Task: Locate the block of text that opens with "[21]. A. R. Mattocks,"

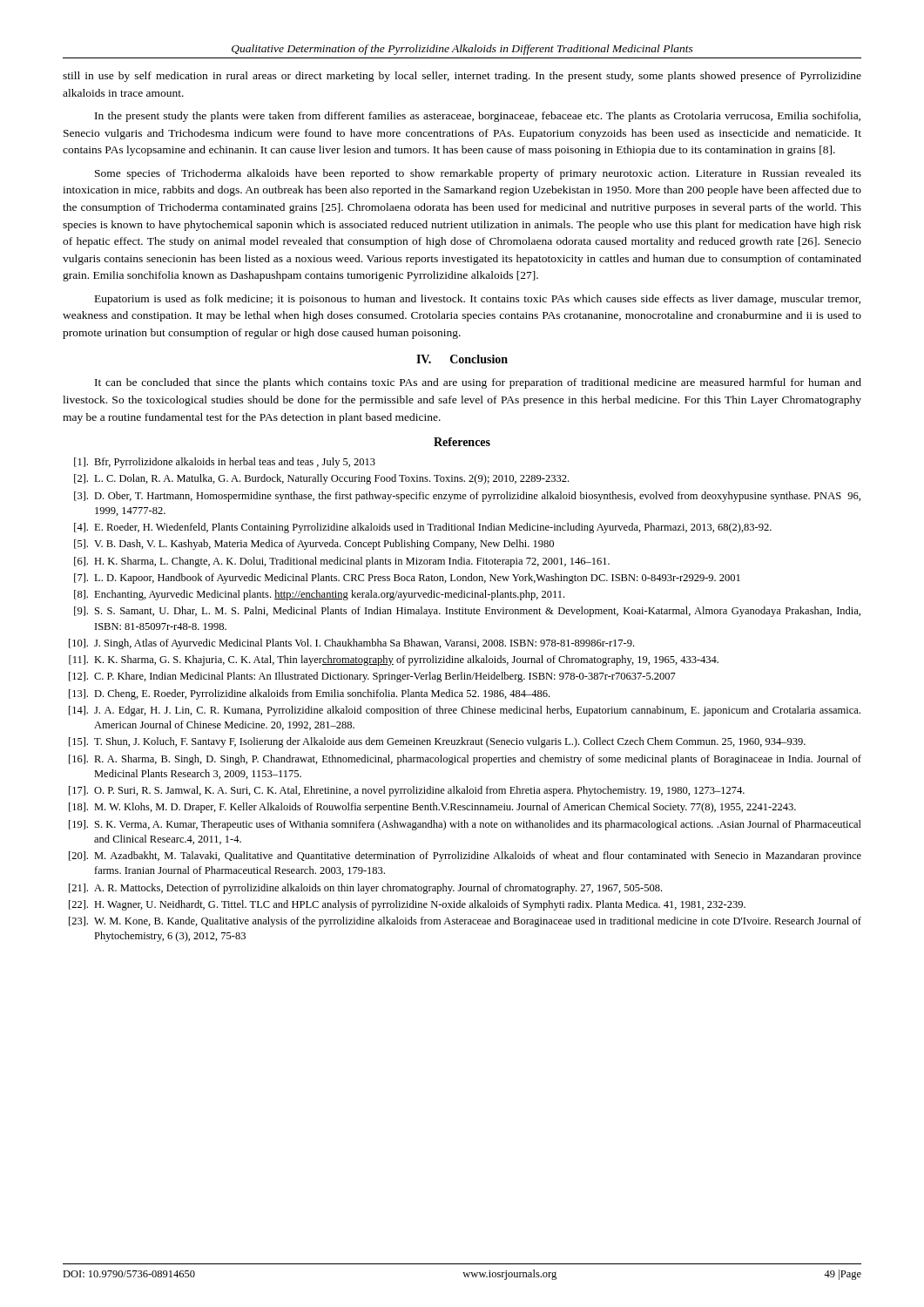Action: point(462,888)
